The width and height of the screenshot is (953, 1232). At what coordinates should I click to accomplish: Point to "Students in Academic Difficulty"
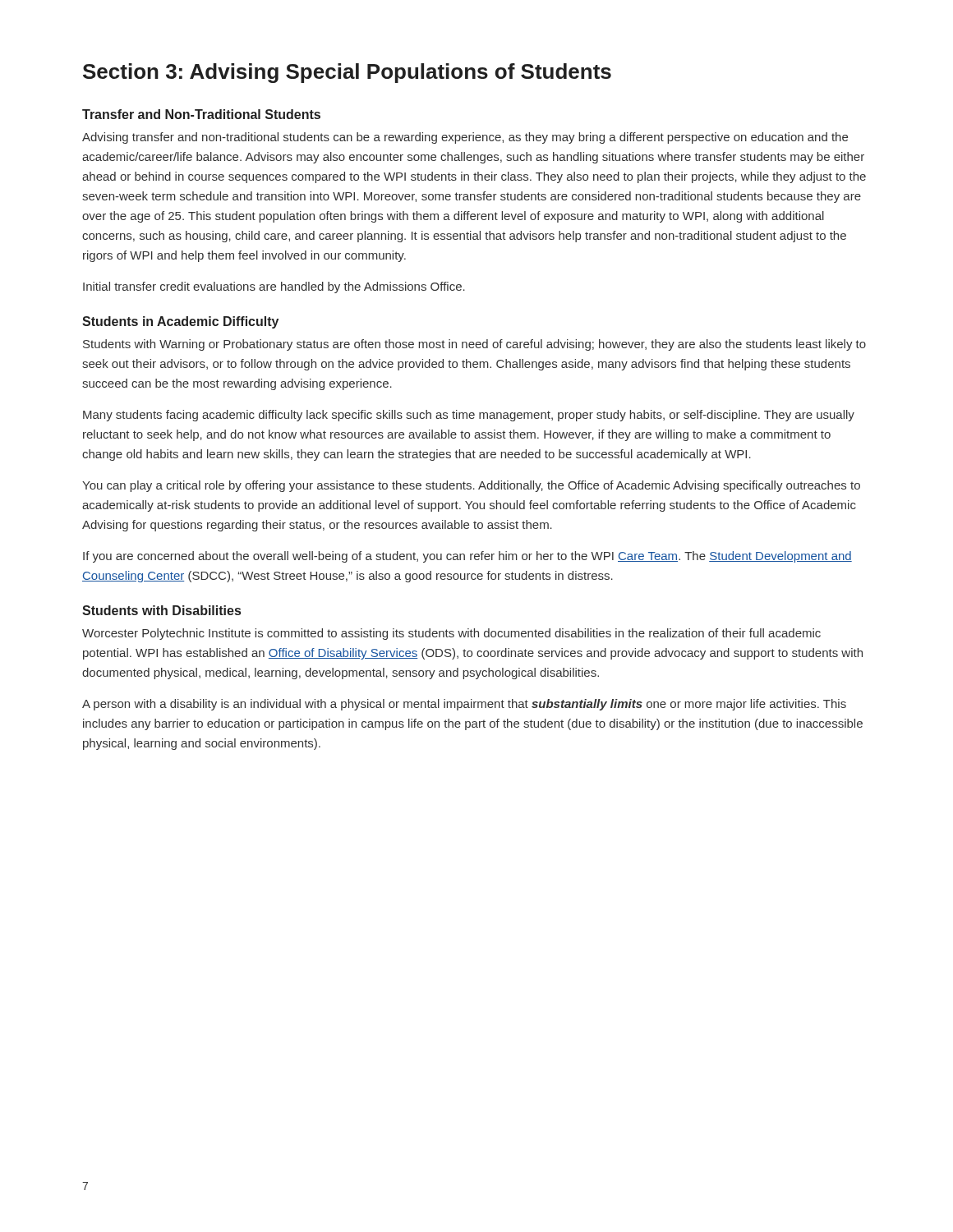click(180, 322)
